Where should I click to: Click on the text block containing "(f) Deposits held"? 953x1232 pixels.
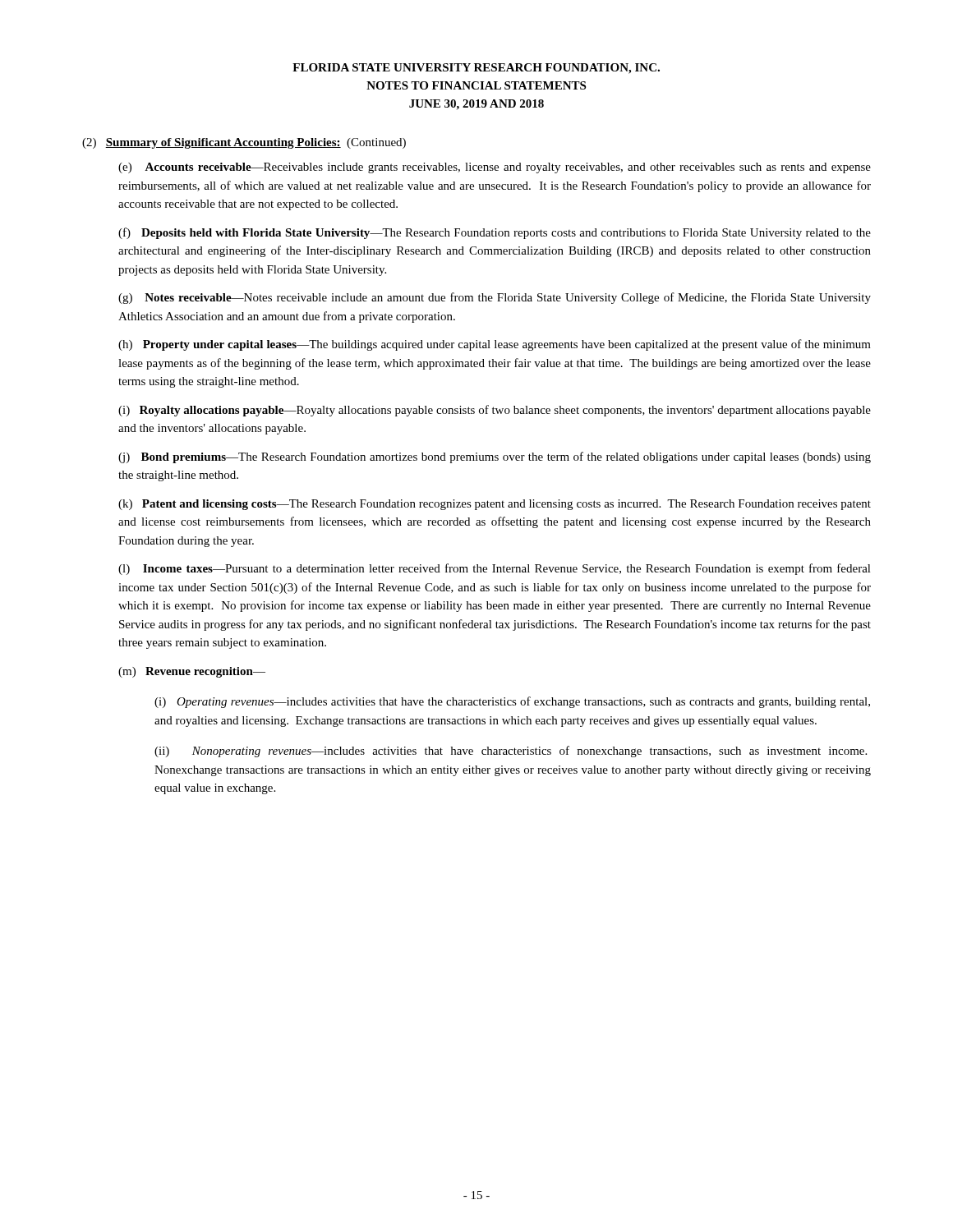pos(495,251)
